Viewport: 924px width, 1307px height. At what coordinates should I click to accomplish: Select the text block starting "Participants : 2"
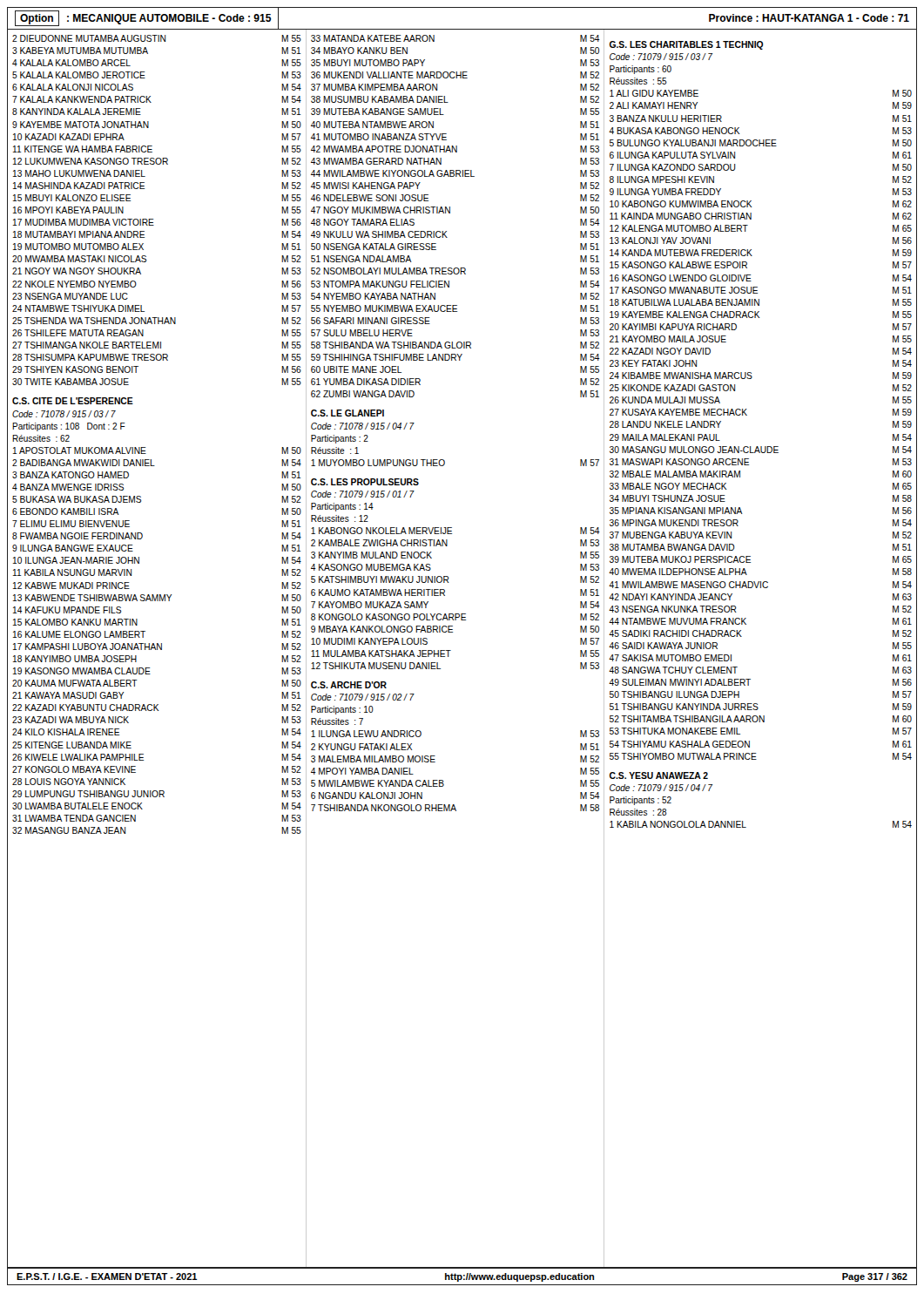339,438
